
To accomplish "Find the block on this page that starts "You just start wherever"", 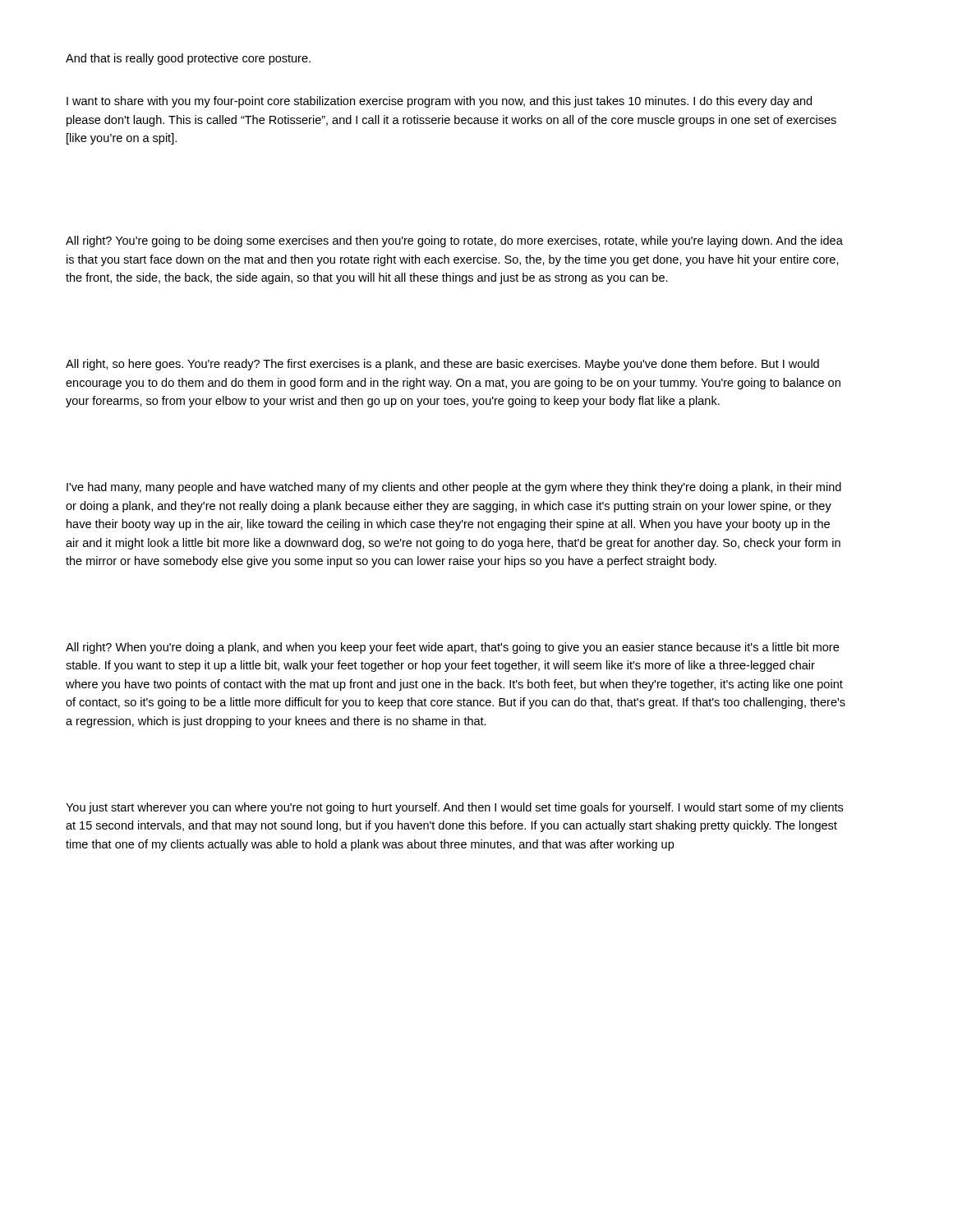I will (x=455, y=826).
